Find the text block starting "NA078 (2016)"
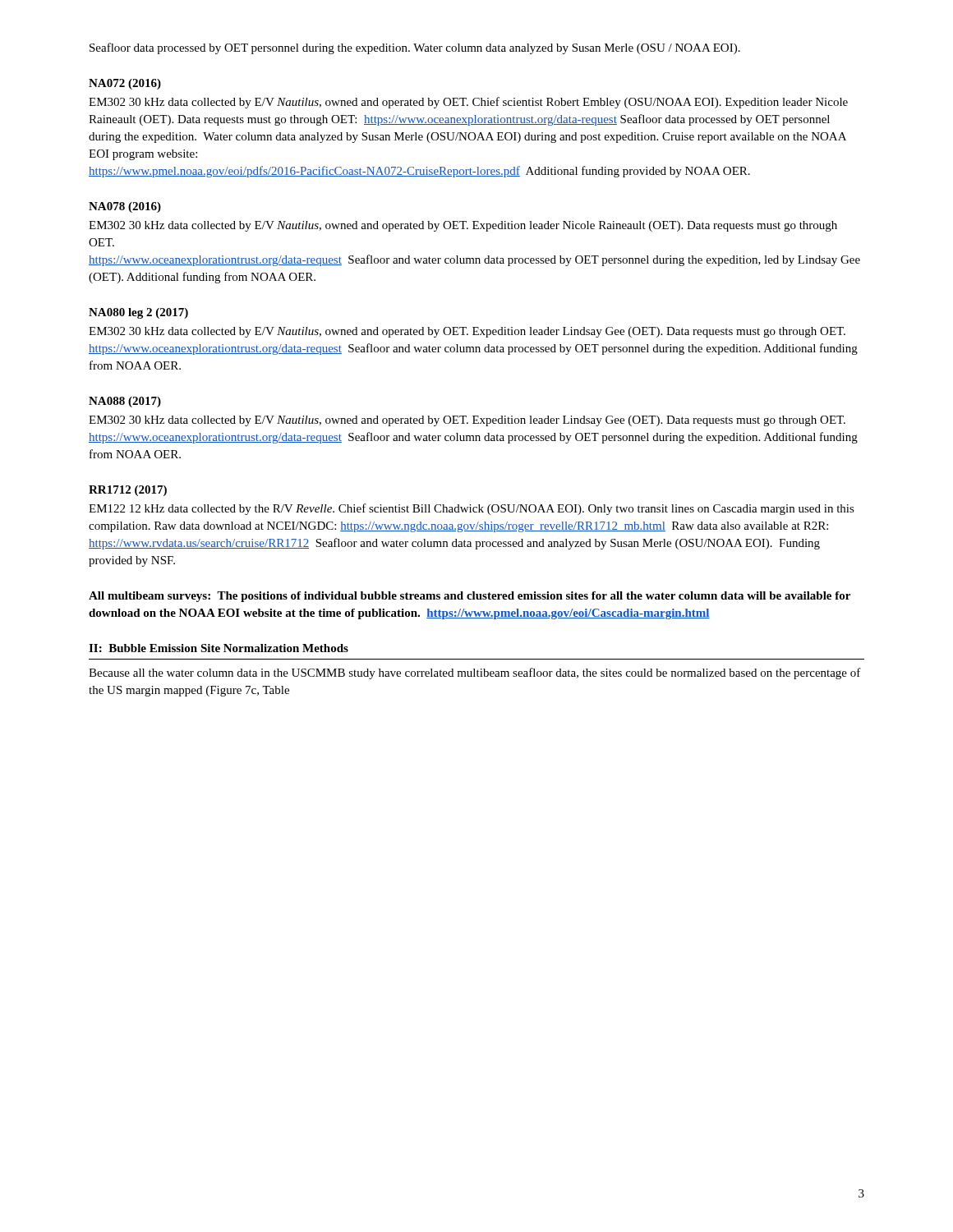 tap(125, 206)
